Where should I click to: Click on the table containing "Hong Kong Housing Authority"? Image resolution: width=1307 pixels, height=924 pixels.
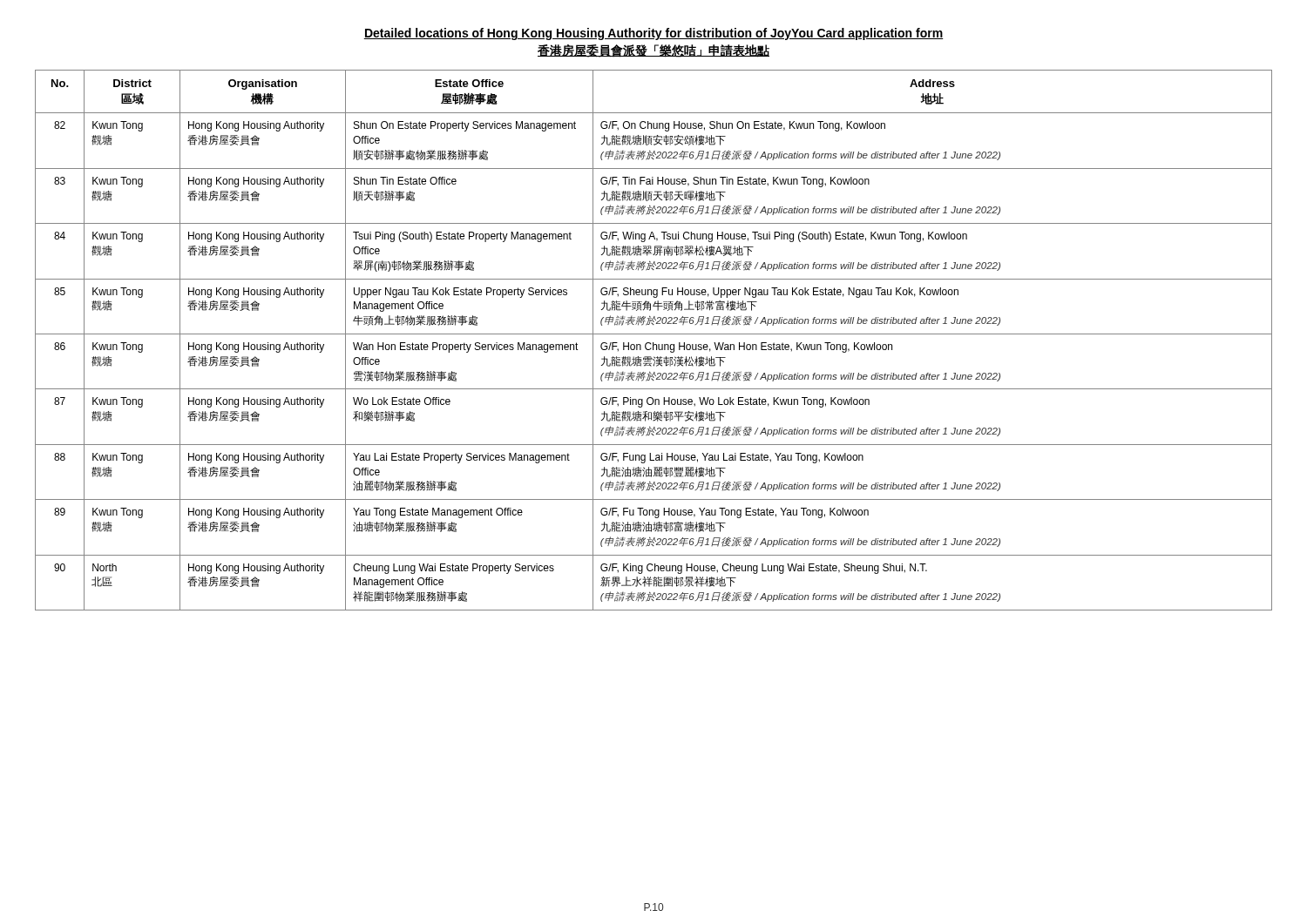pos(654,340)
